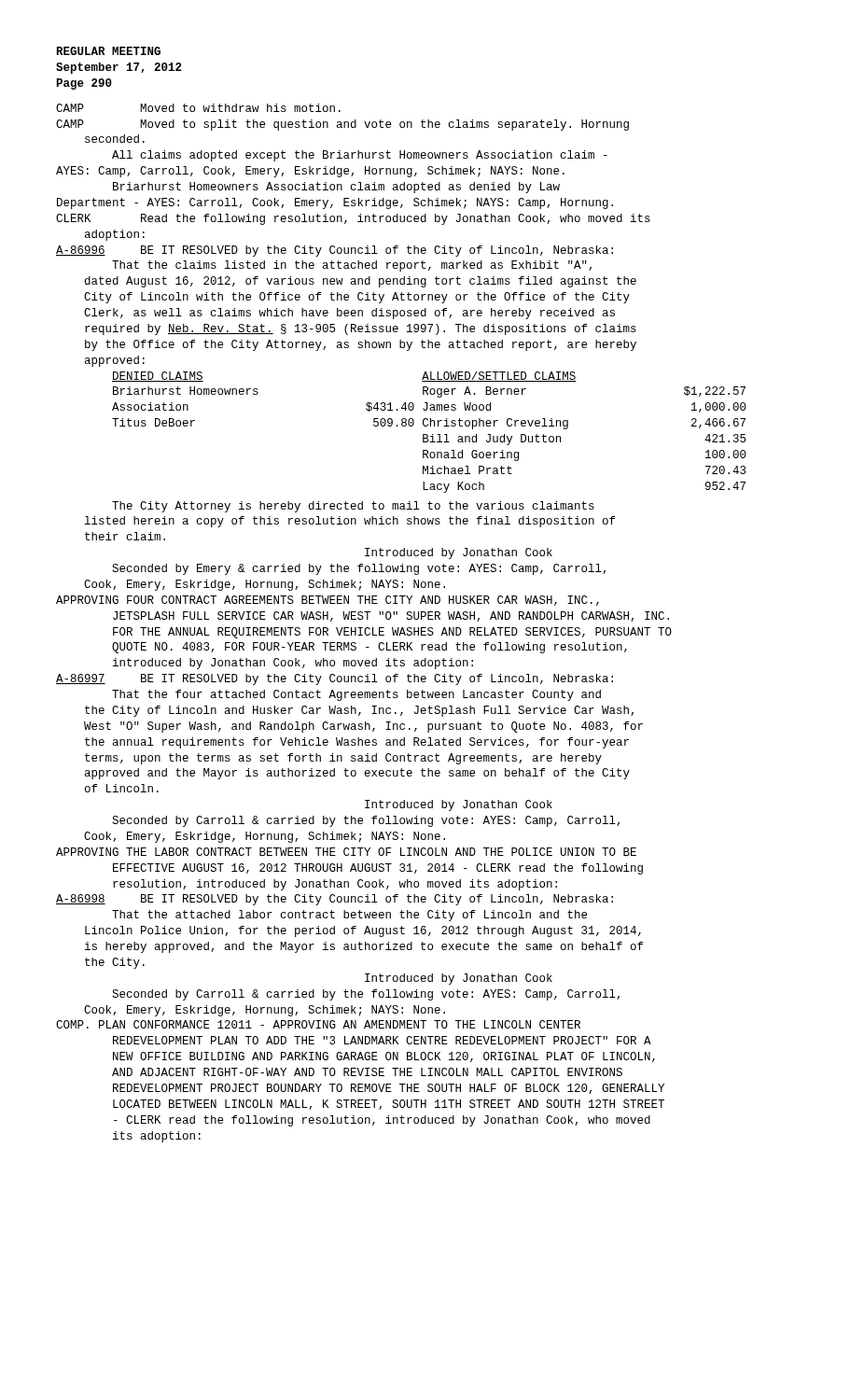Viewport: 850px width, 1400px height.
Task: Click on the text block starting "COMP. PLAN CONFORMANCE 12011 - APPROVING AN"
Action: click(425, 1082)
